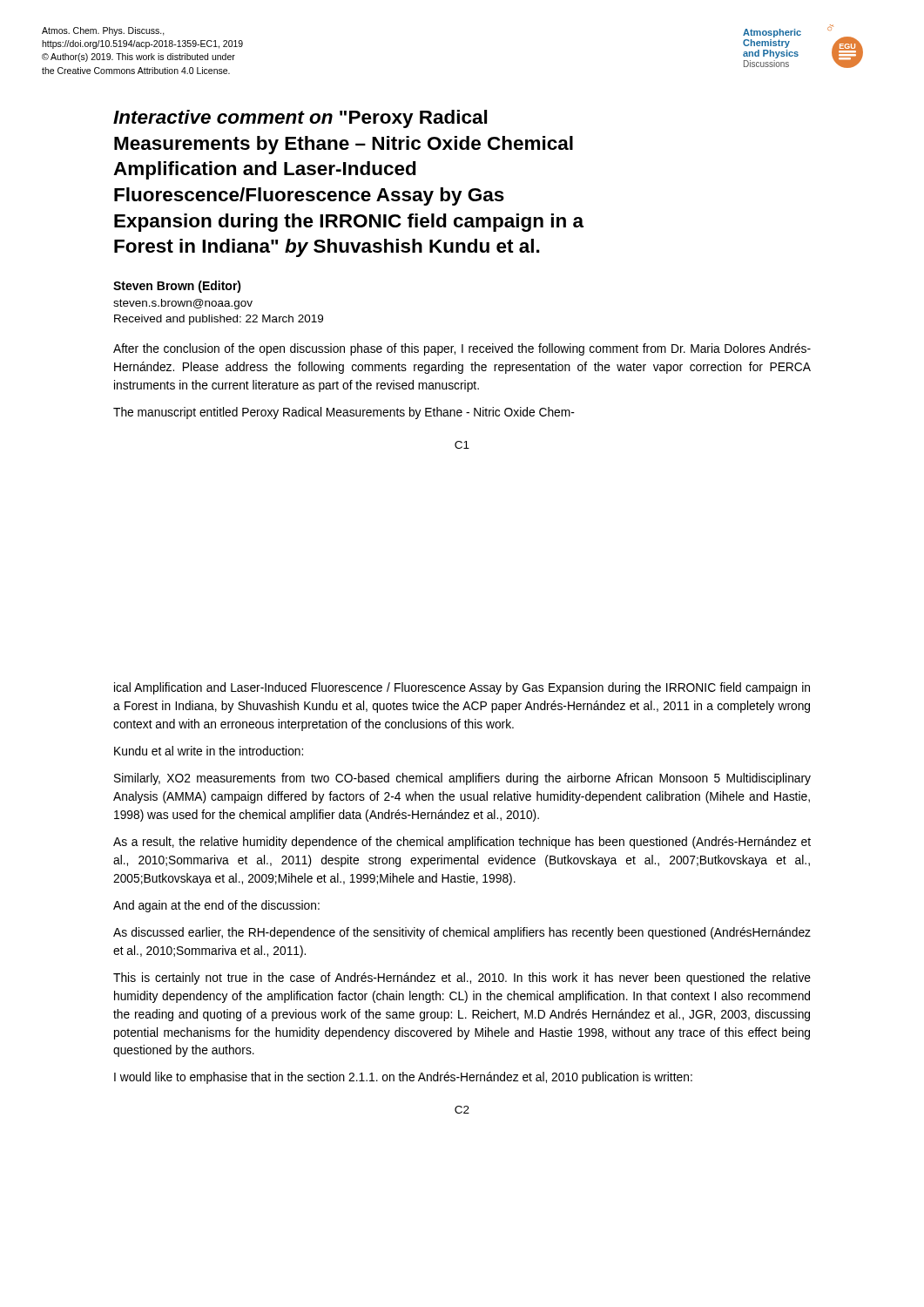
Task: Find the text block starting "After the conclusion"
Action: tap(462, 367)
